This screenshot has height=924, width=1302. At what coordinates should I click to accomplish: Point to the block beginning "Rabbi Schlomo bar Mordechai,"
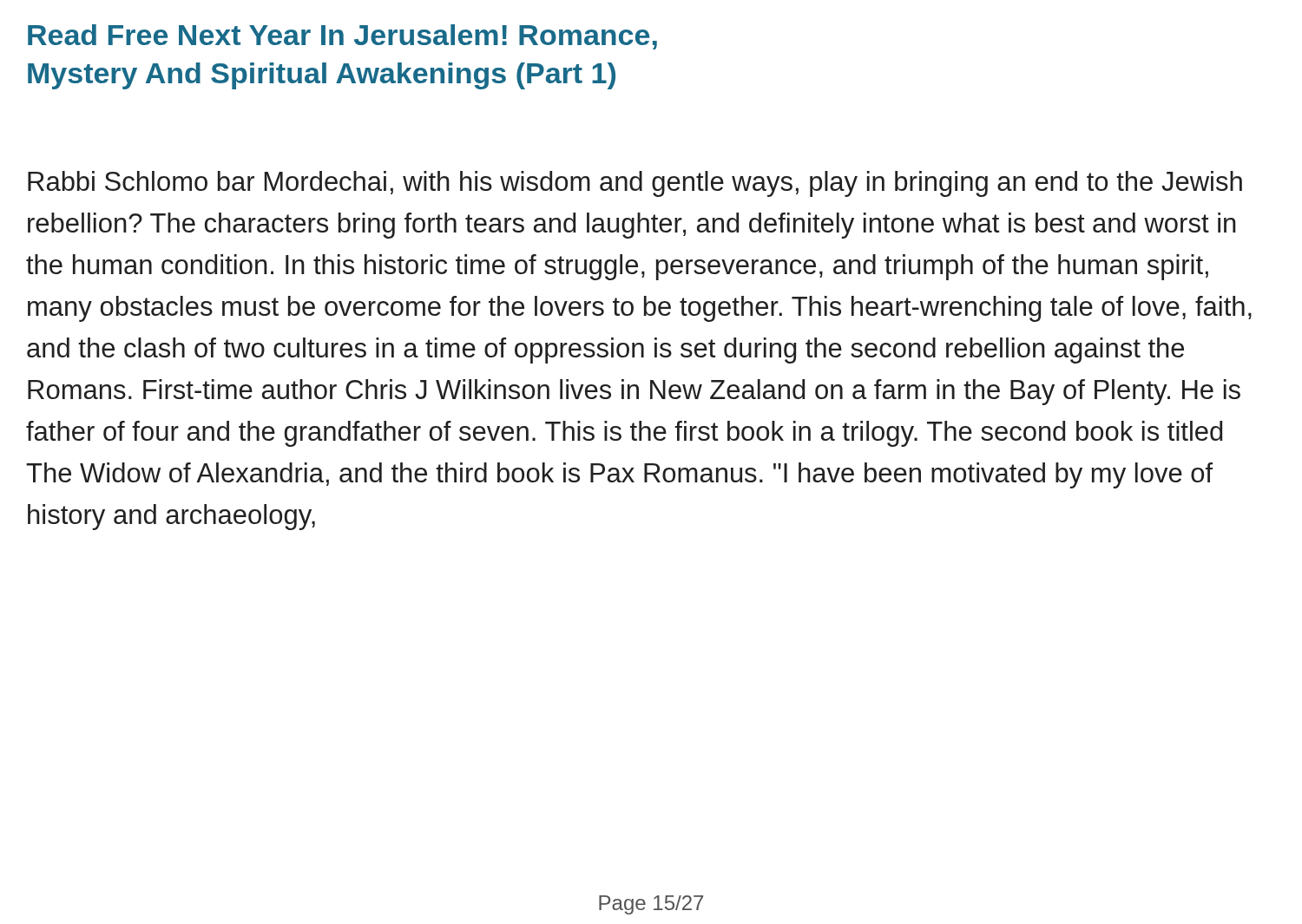(642, 349)
